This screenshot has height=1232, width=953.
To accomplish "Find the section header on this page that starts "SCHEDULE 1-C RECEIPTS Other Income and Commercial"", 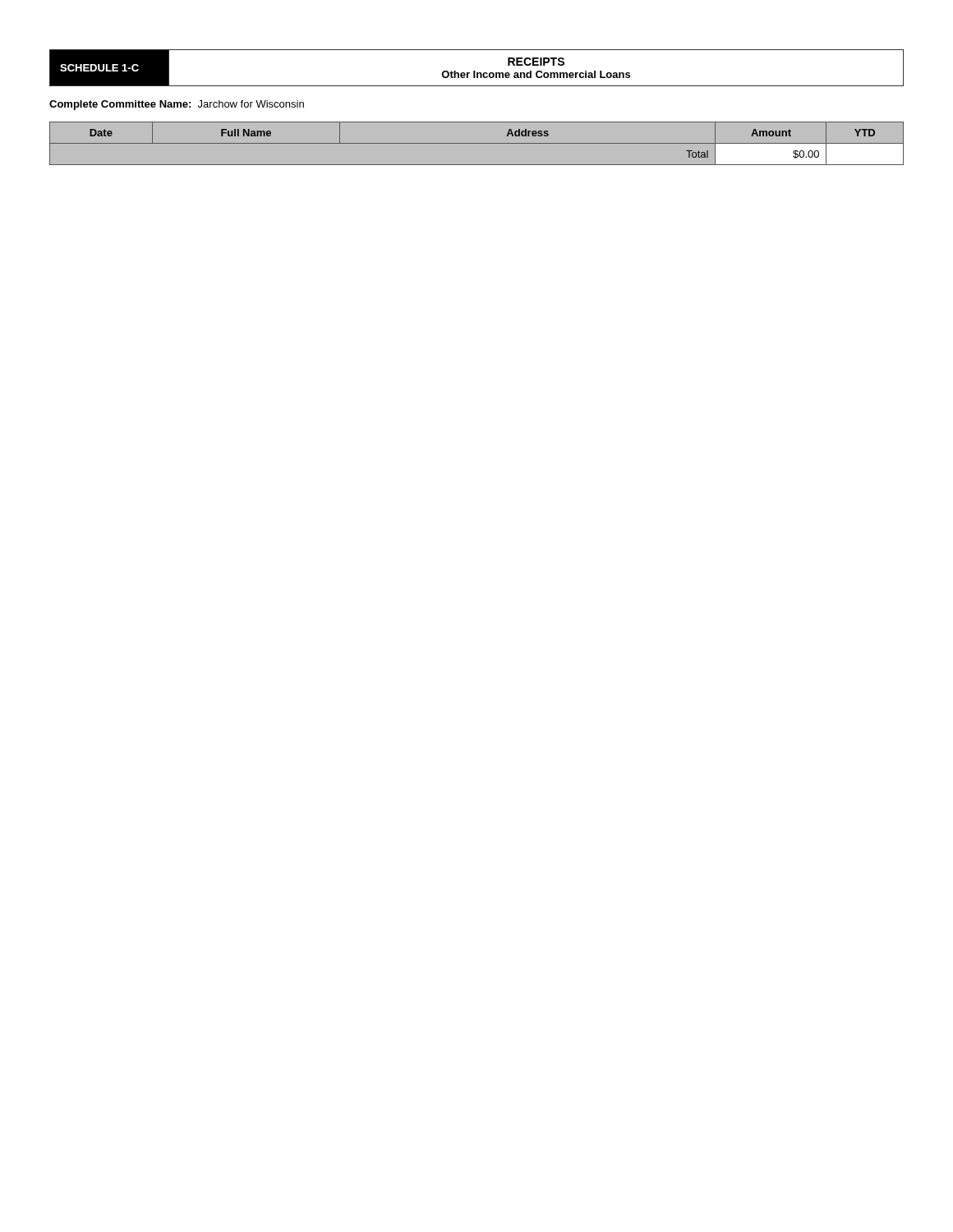I will [x=476, y=68].
